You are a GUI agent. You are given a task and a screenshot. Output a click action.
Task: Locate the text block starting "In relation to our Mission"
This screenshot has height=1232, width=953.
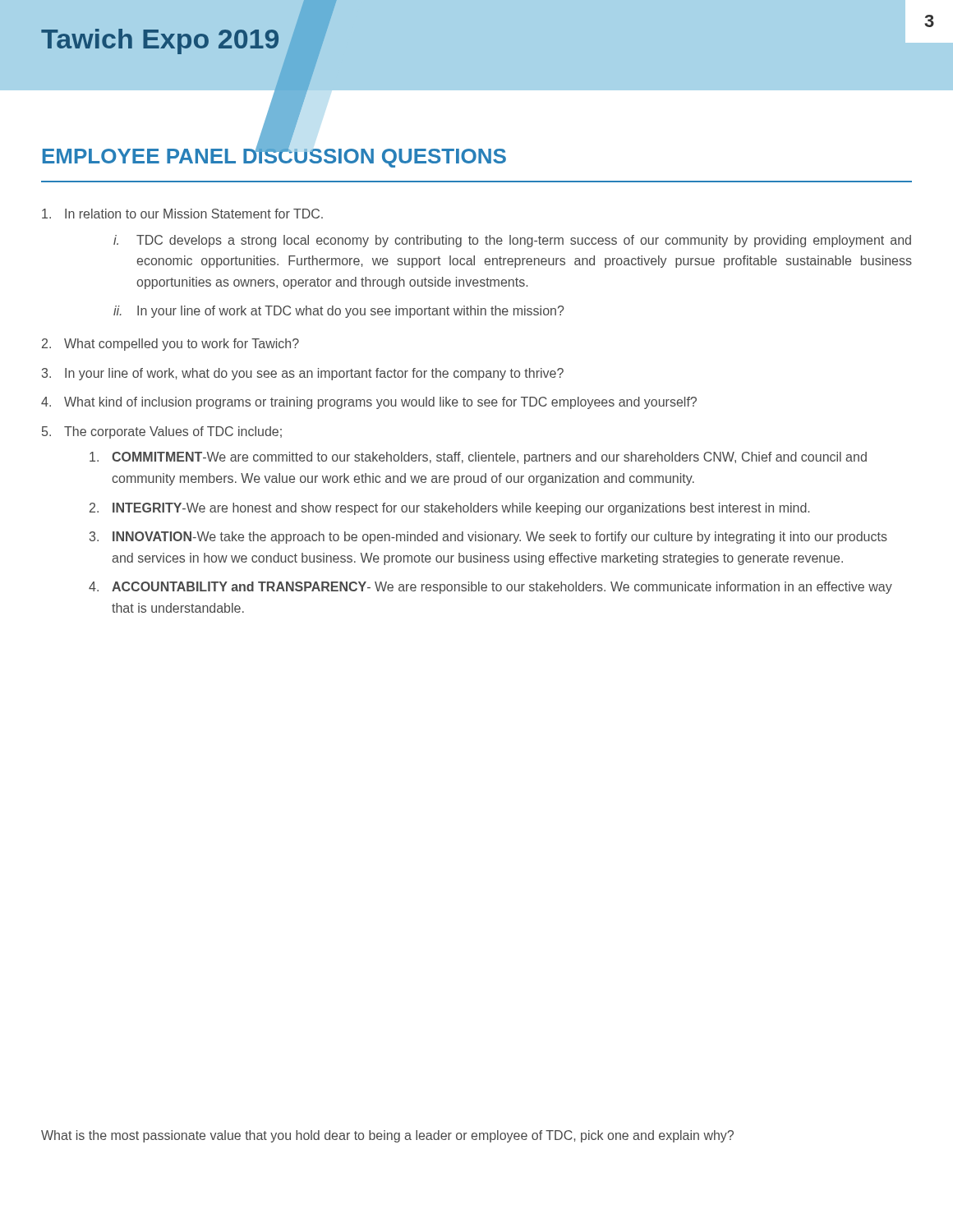click(476, 265)
